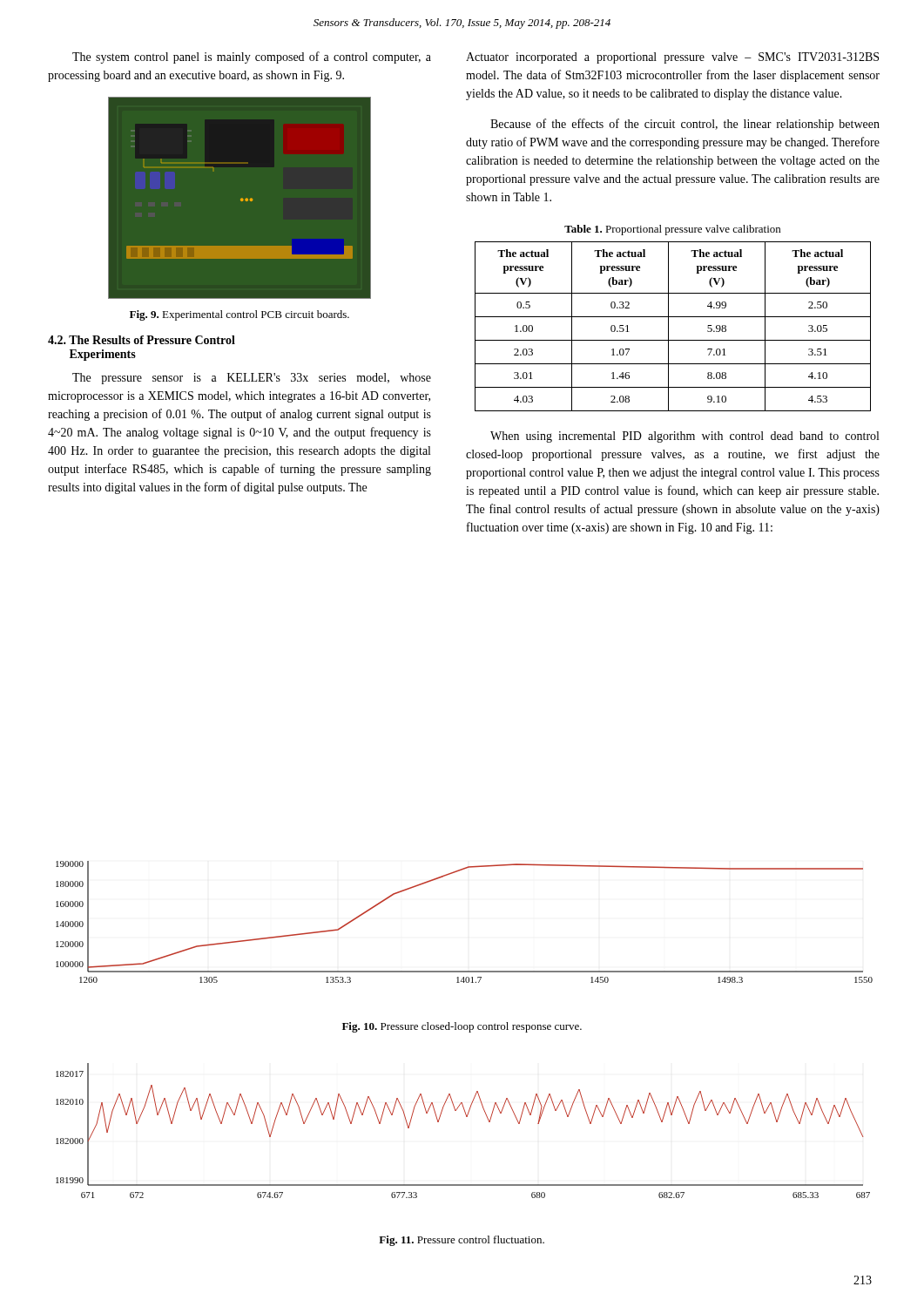Select the caption with the text "Table 1. Proportional pressure"
Viewport: 924px width, 1307px height.
click(673, 229)
